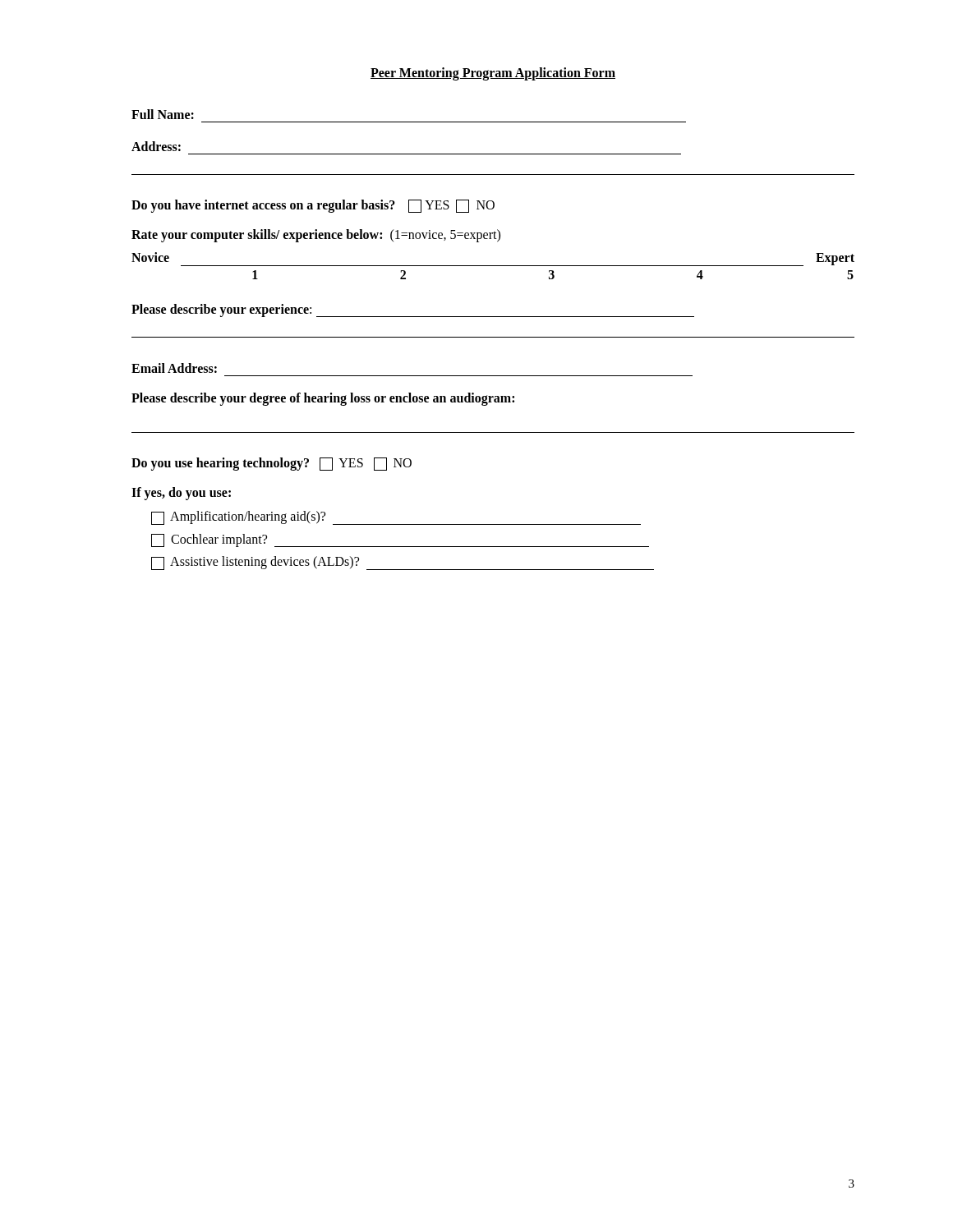Click on the text with the text "If yes, do you use:"
953x1232 pixels.
(x=182, y=492)
